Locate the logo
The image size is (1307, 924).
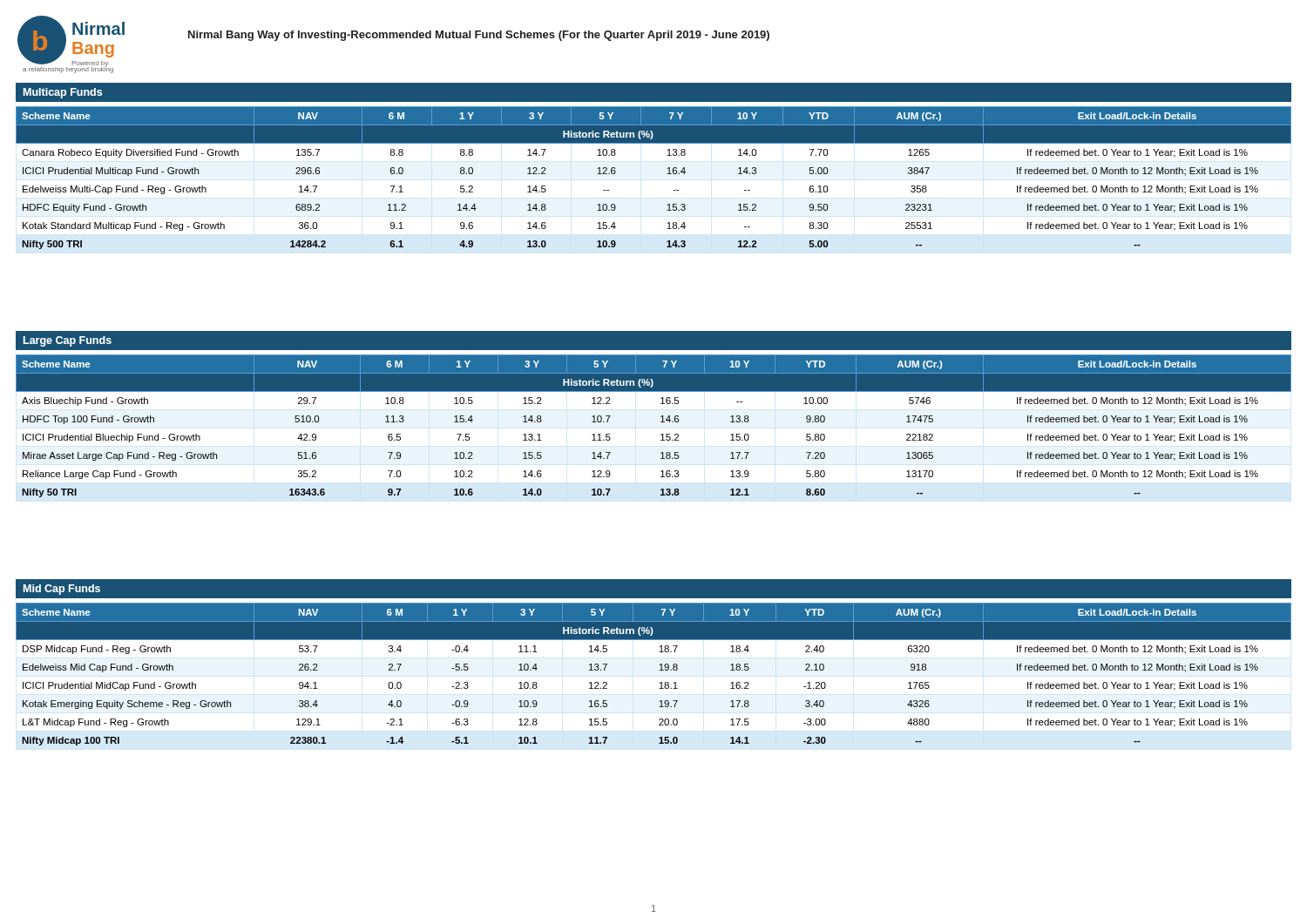coord(101,44)
